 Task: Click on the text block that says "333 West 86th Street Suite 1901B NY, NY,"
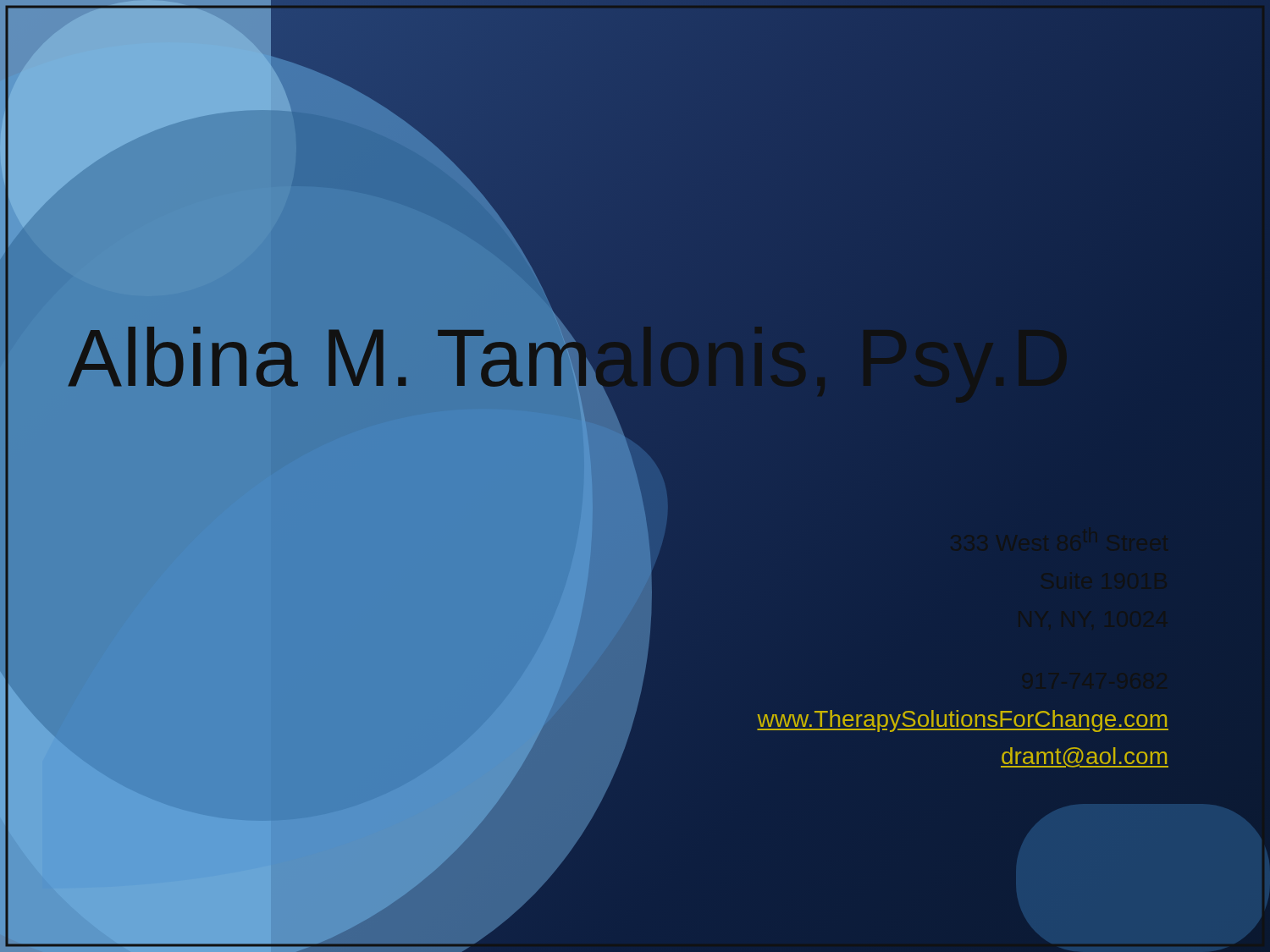click(963, 721)
